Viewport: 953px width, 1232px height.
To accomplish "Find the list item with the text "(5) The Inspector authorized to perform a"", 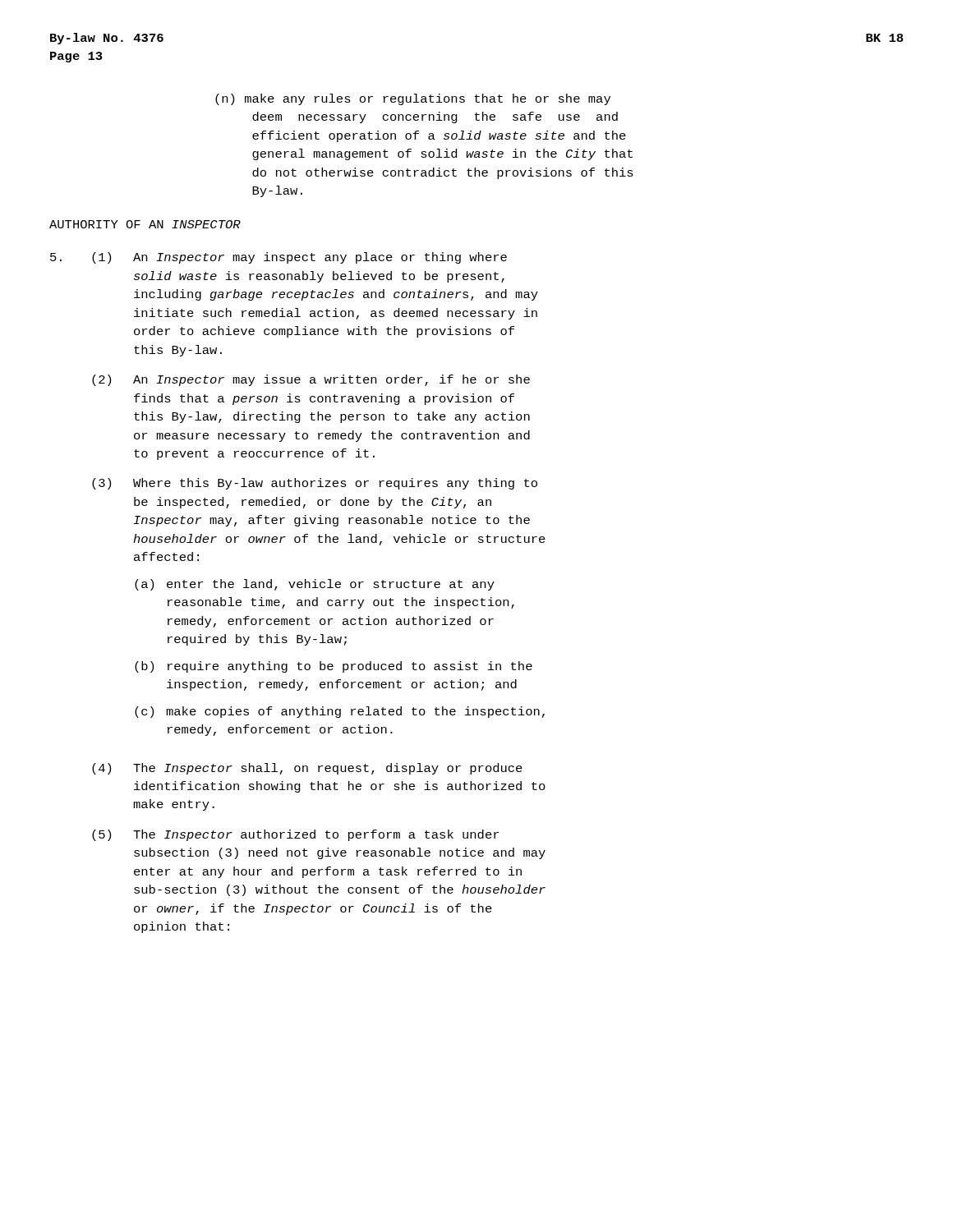I will (497, 882).
